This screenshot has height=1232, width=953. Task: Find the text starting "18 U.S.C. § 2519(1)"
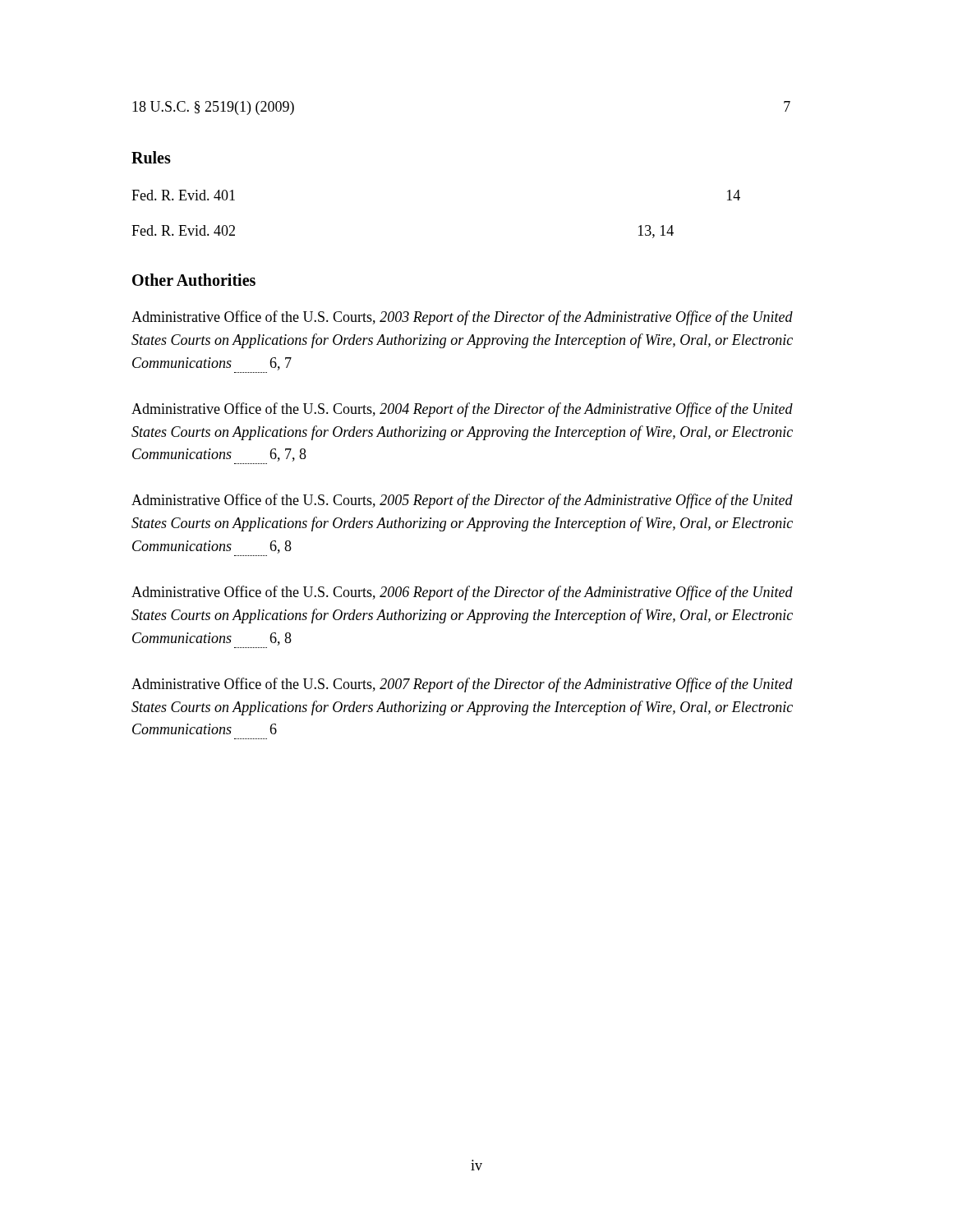pyautogui.click(x=217, y=108)
